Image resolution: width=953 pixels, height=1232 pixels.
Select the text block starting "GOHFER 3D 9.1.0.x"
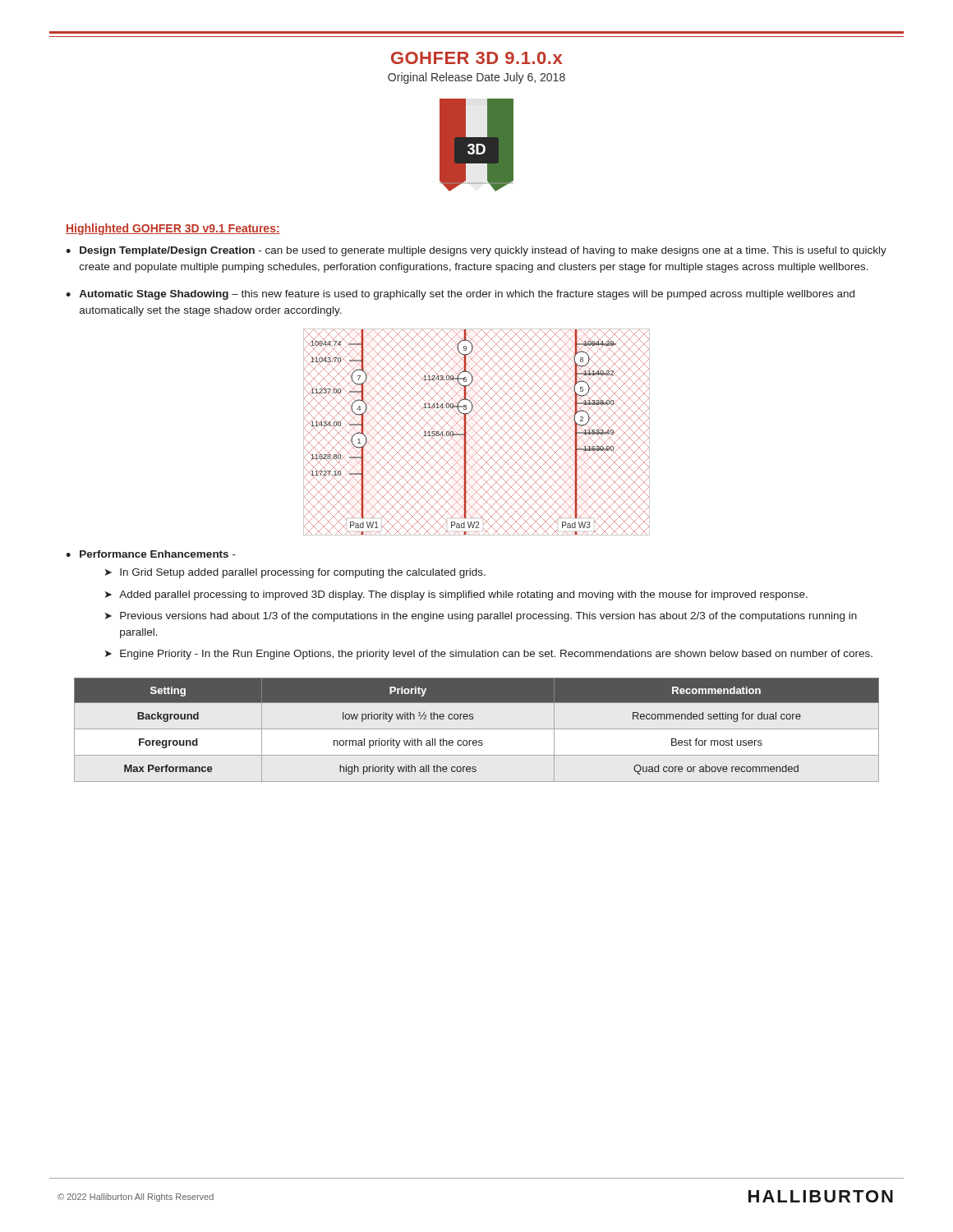click(x=476, y=58)
